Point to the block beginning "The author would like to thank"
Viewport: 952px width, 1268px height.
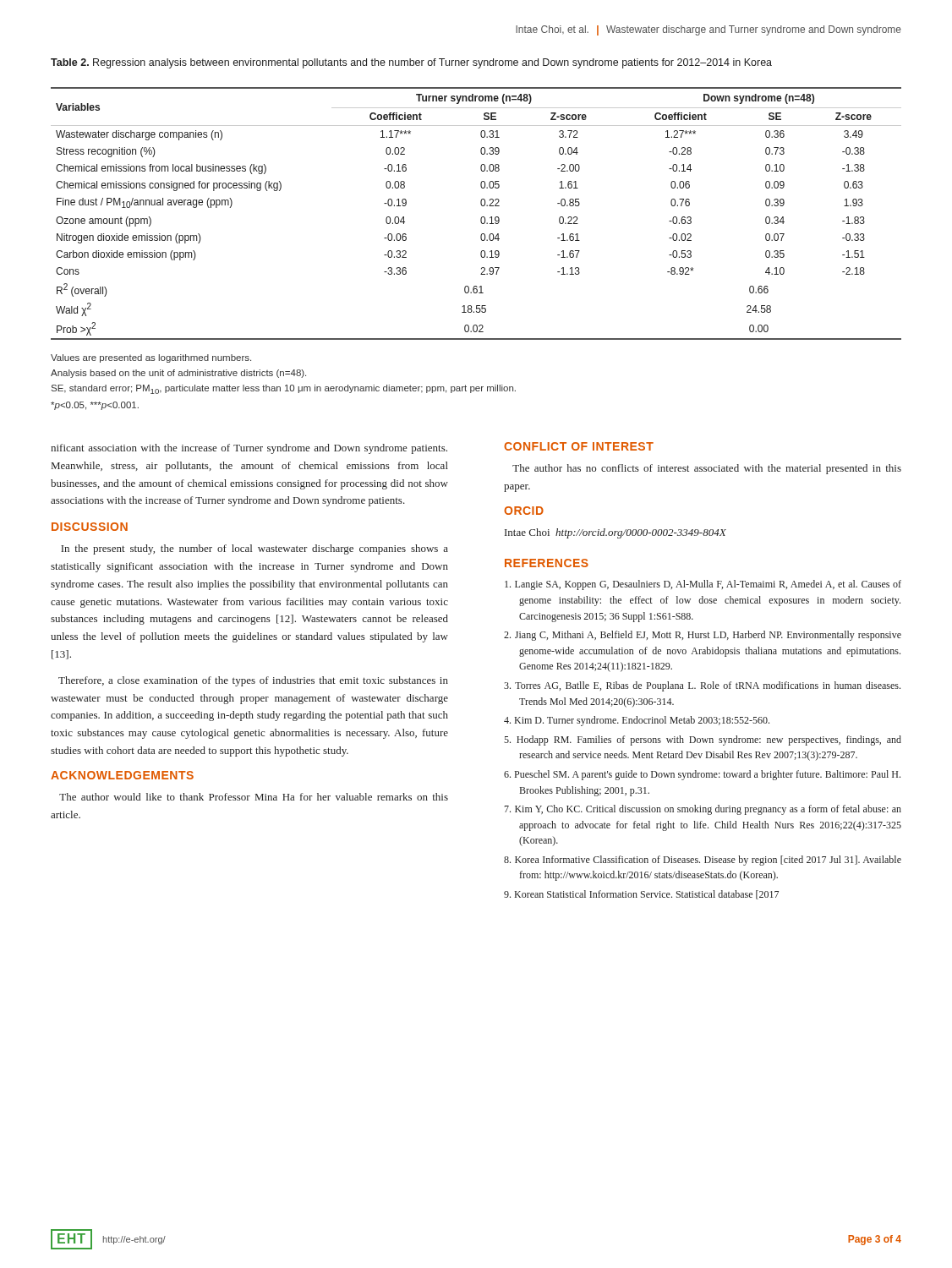pyautogui.click(x=249, y=805)
